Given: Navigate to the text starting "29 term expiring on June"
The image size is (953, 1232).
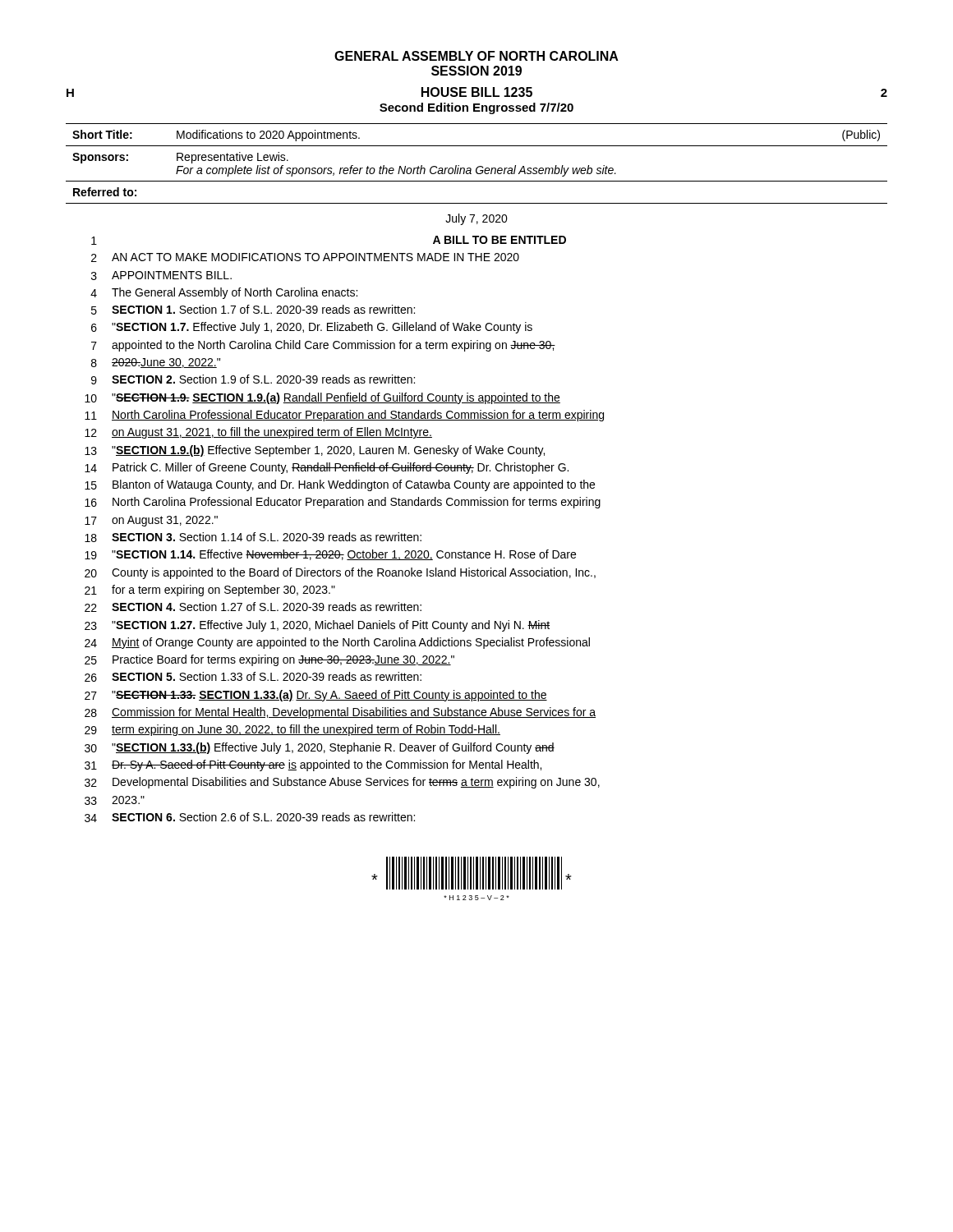Looking at the screenshot, I should (476, 730).
